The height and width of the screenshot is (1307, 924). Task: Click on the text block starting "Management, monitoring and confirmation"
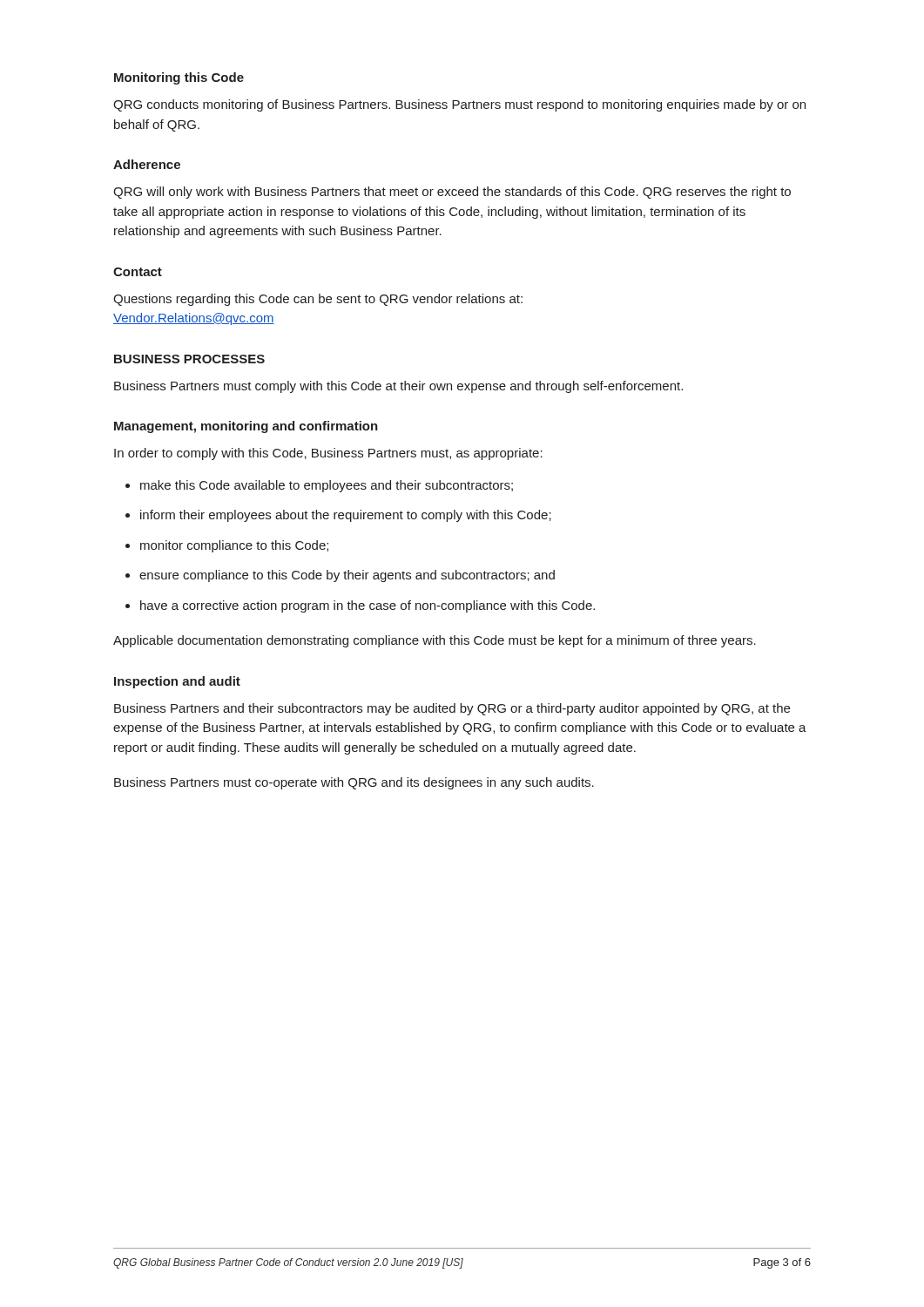click(x=246, y=426)
